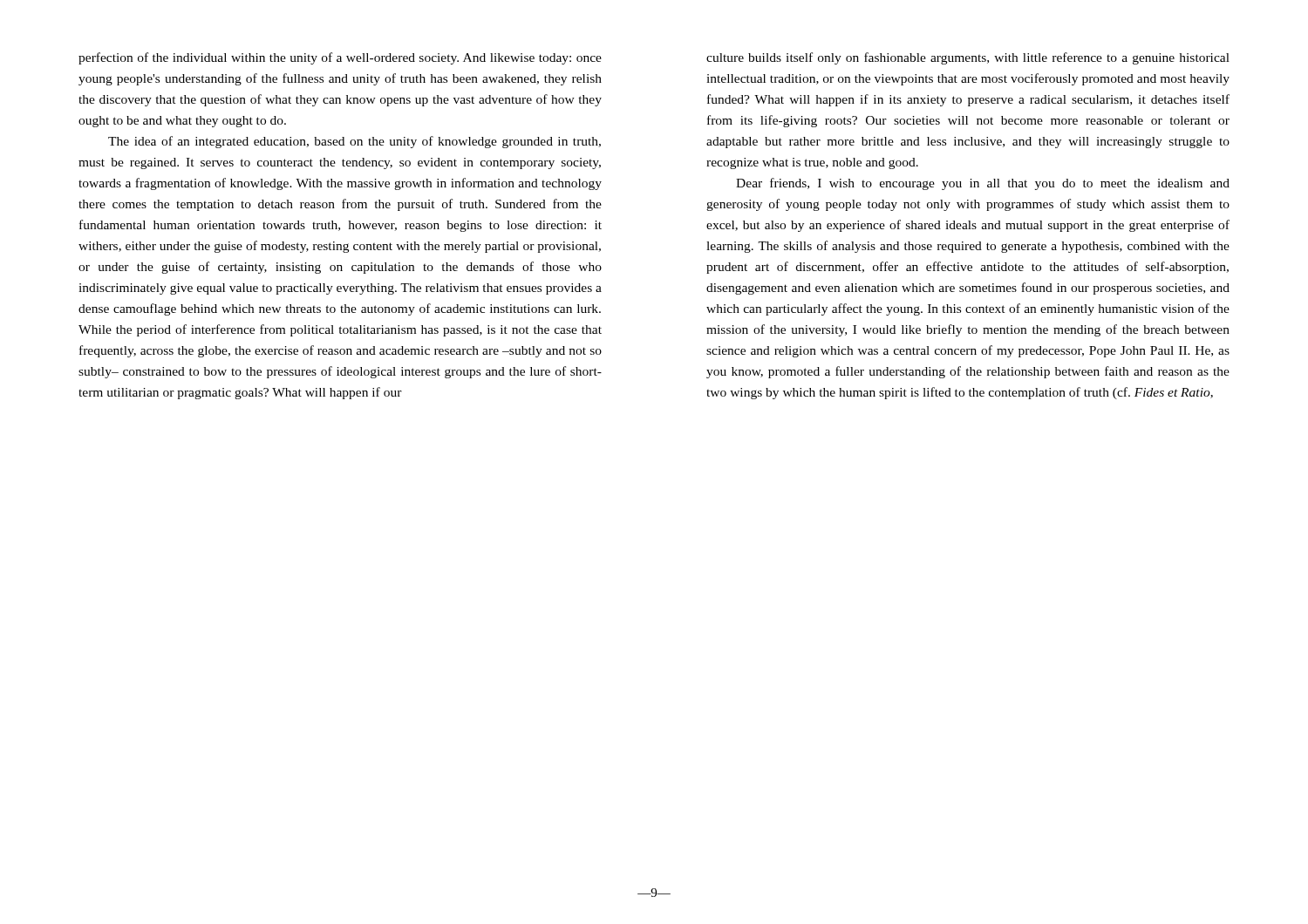Find the text block that reads "culture builds itself only on fashionable arguments,"

pos(968,225)
